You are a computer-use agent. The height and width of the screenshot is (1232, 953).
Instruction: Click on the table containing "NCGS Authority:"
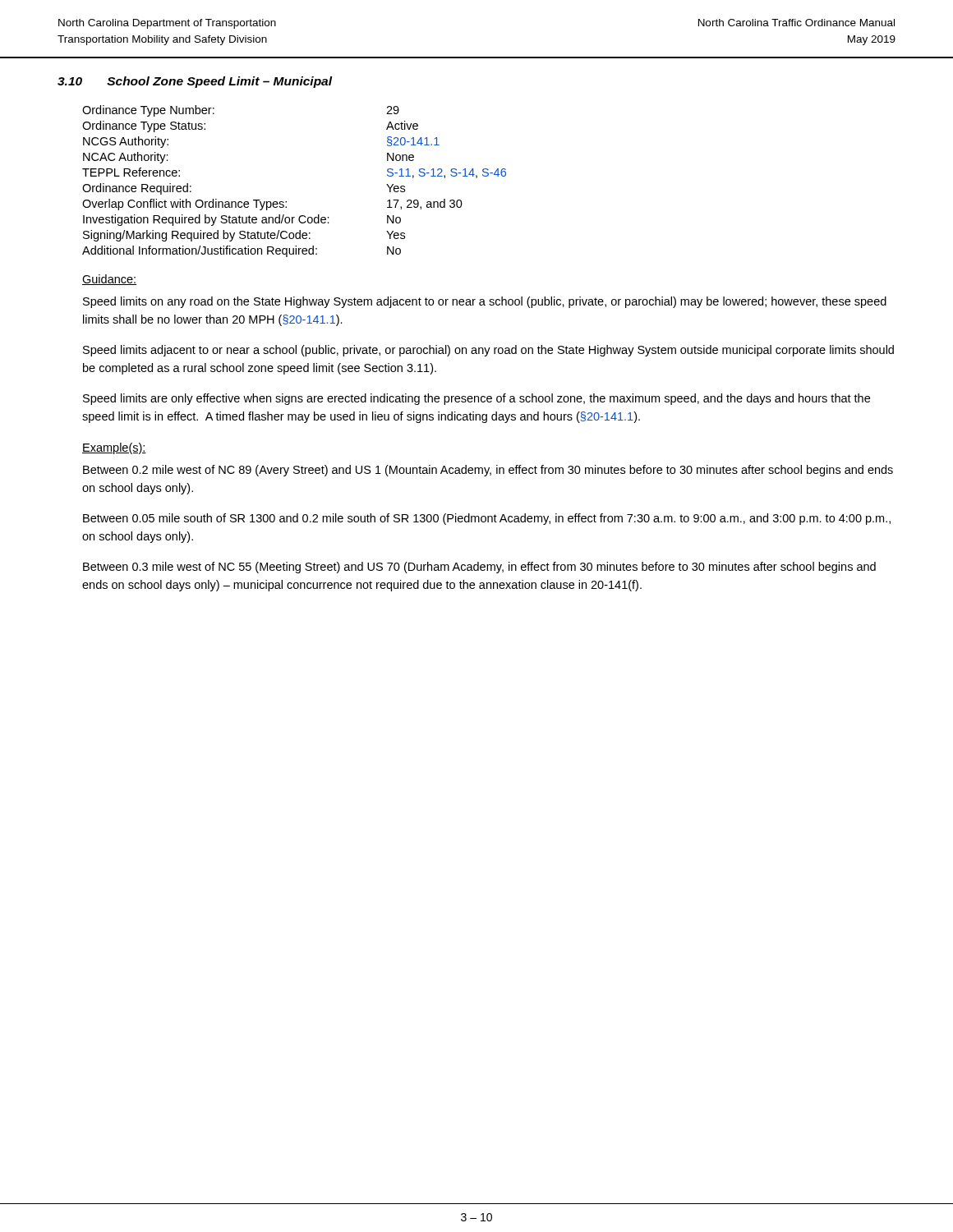coord(476,180)
